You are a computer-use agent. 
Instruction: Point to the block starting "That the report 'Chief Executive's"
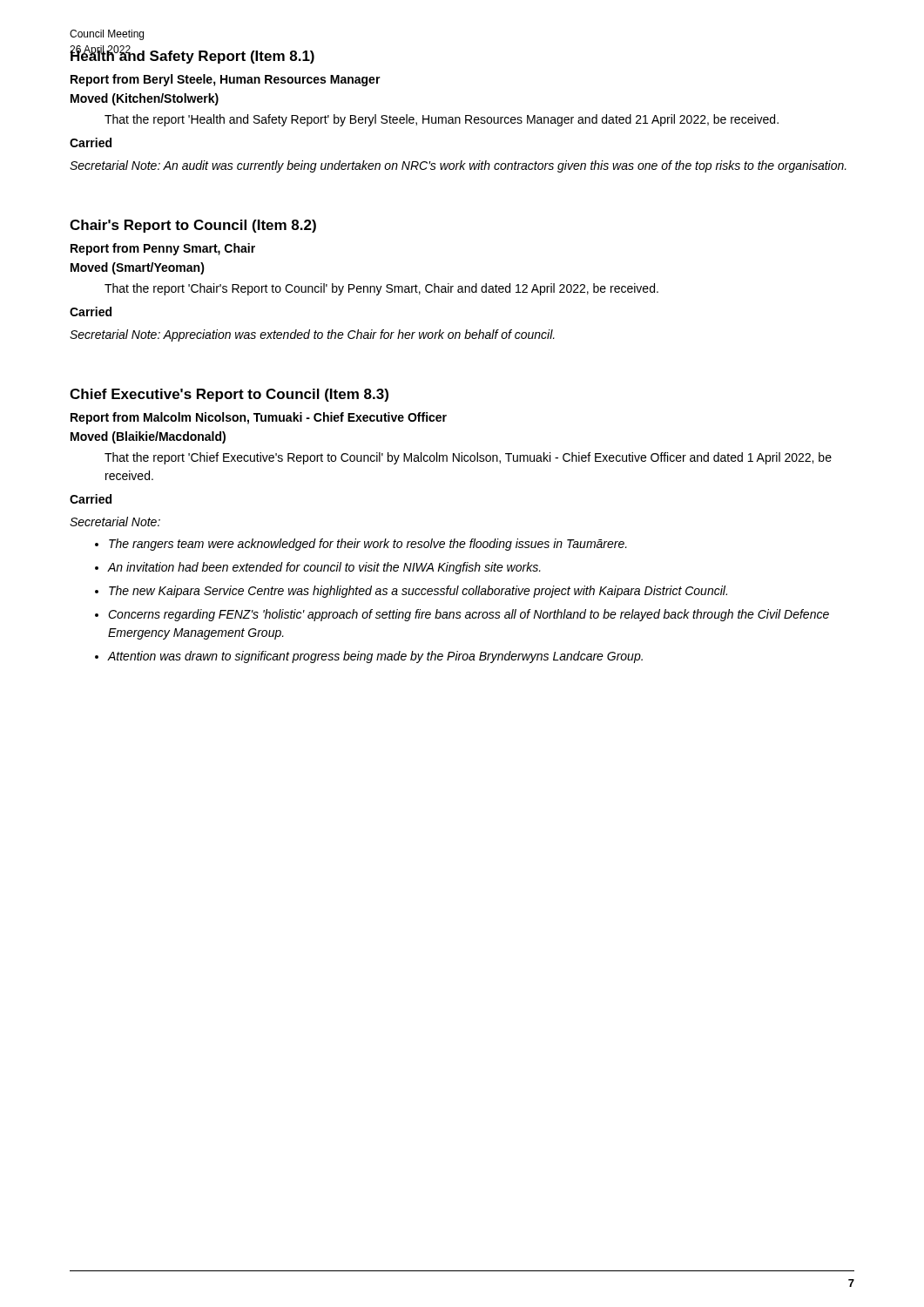(x=468, y=467)
